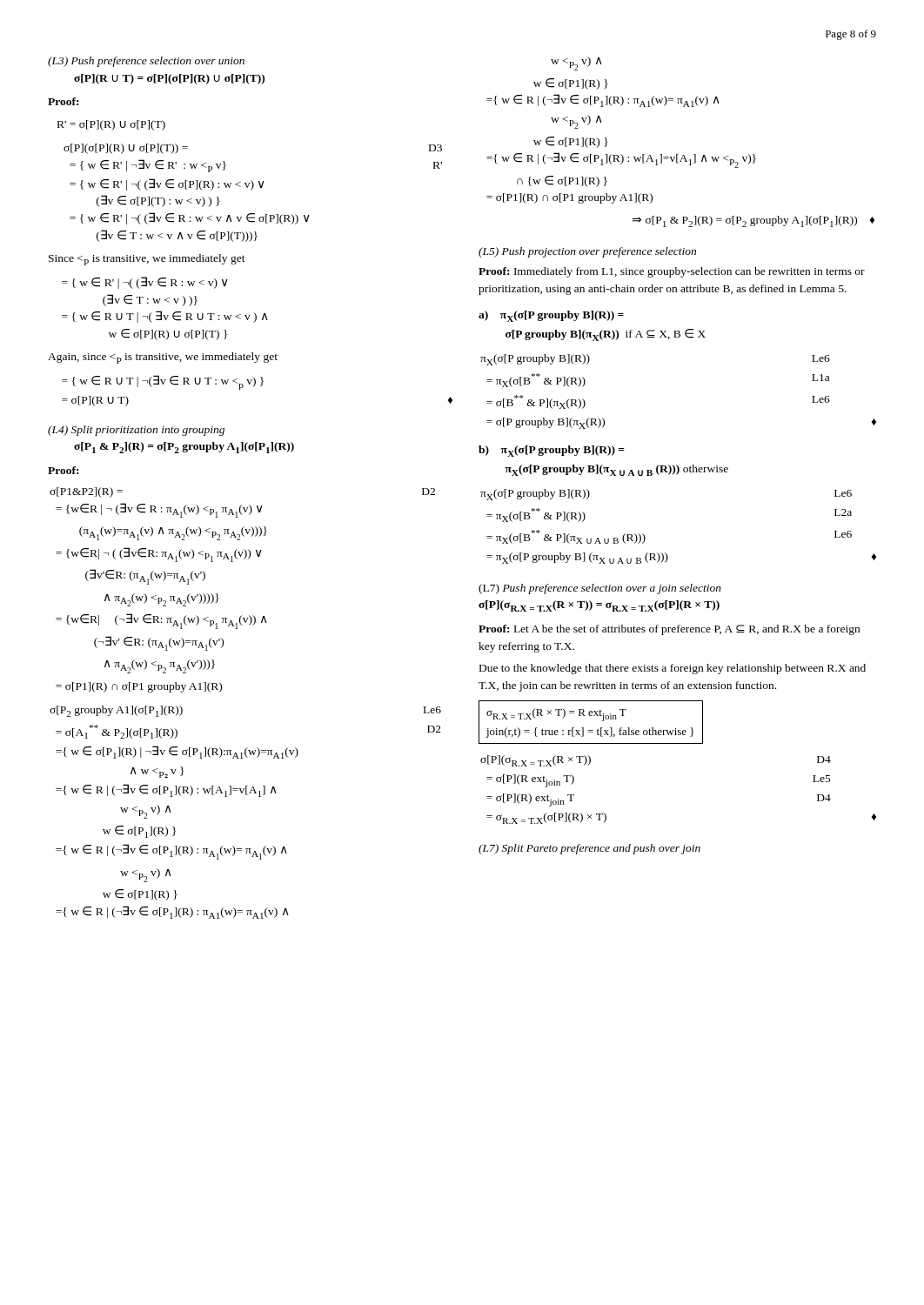Select the text block starting "σR.X = T.X(R ×"
Image resolution: width=924 pixels, height=1305 pixels.
point(591,722)
